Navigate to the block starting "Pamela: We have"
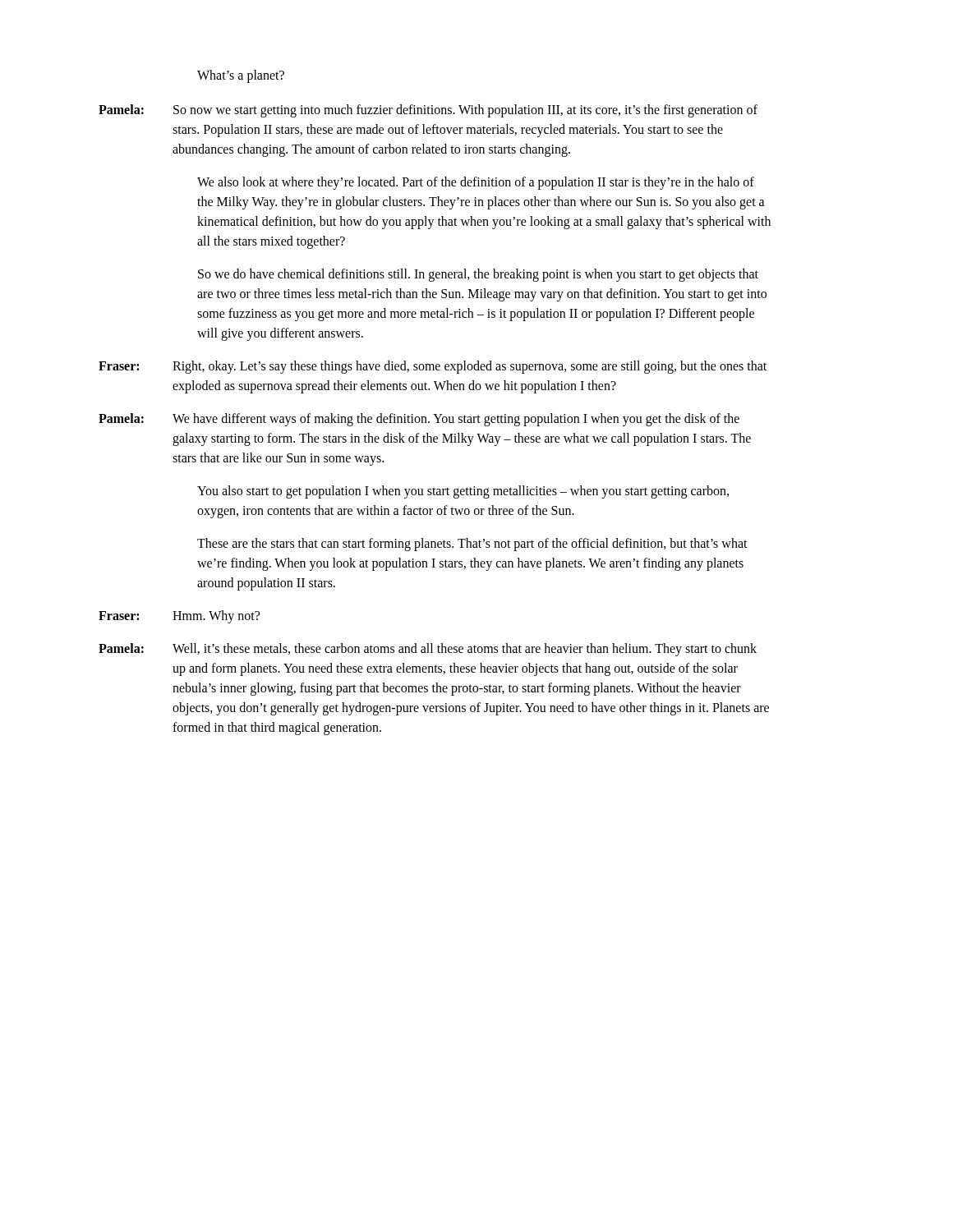953x1232 pixels. click(x=435, y=439)
